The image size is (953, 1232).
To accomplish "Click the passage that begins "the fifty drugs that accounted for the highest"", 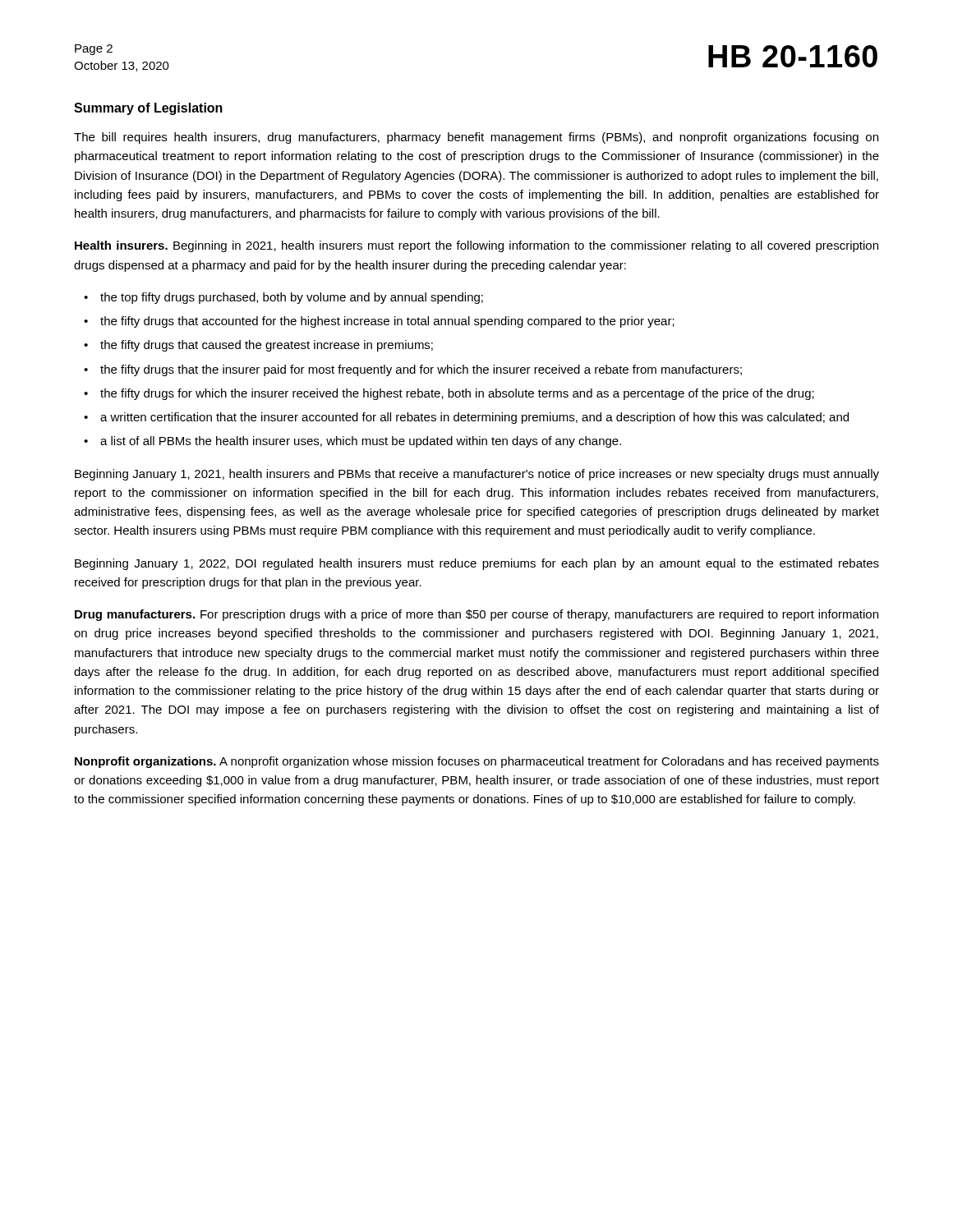I will point(388,321).
